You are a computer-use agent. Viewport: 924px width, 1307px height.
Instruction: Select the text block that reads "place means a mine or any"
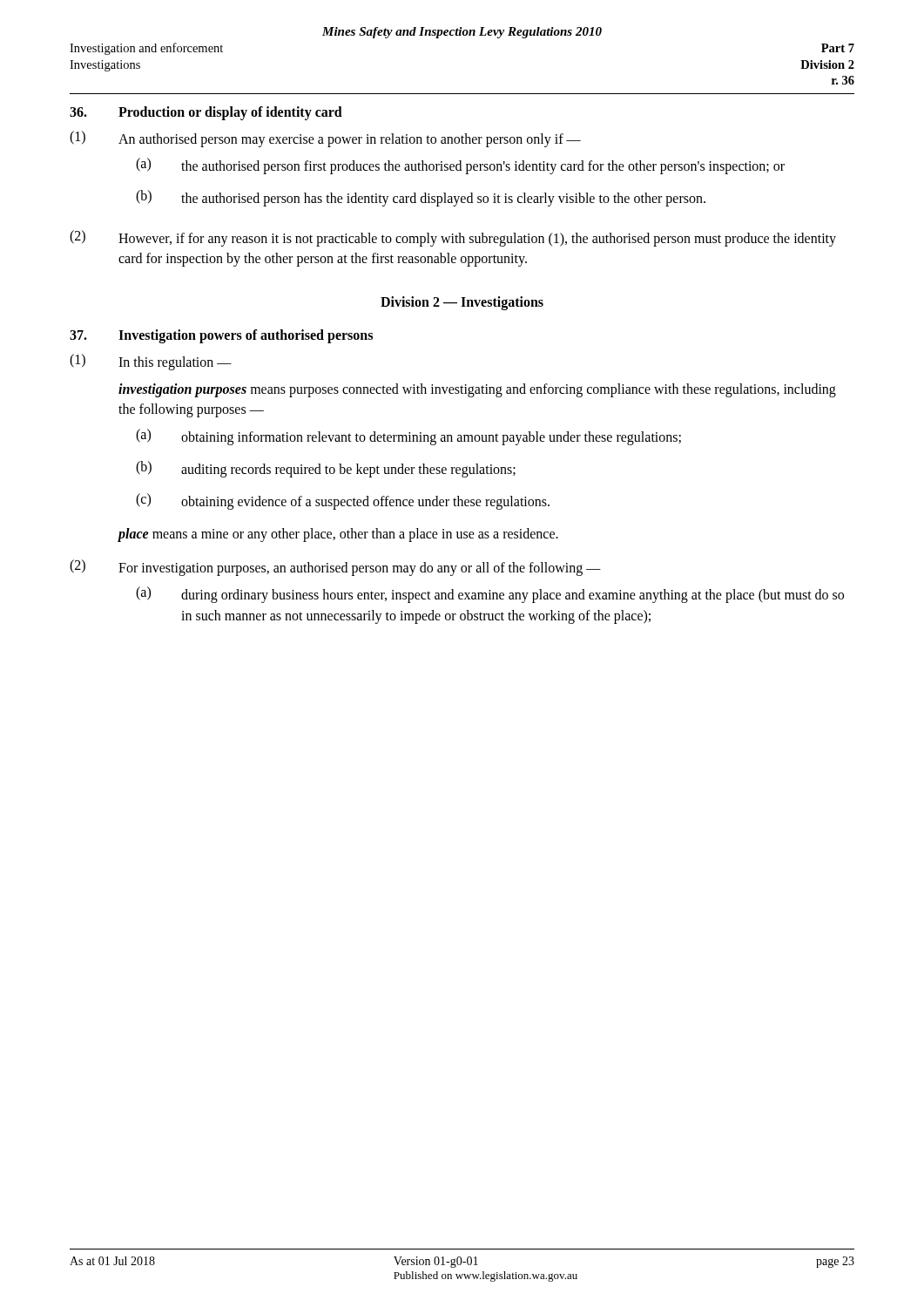[339, 534]
